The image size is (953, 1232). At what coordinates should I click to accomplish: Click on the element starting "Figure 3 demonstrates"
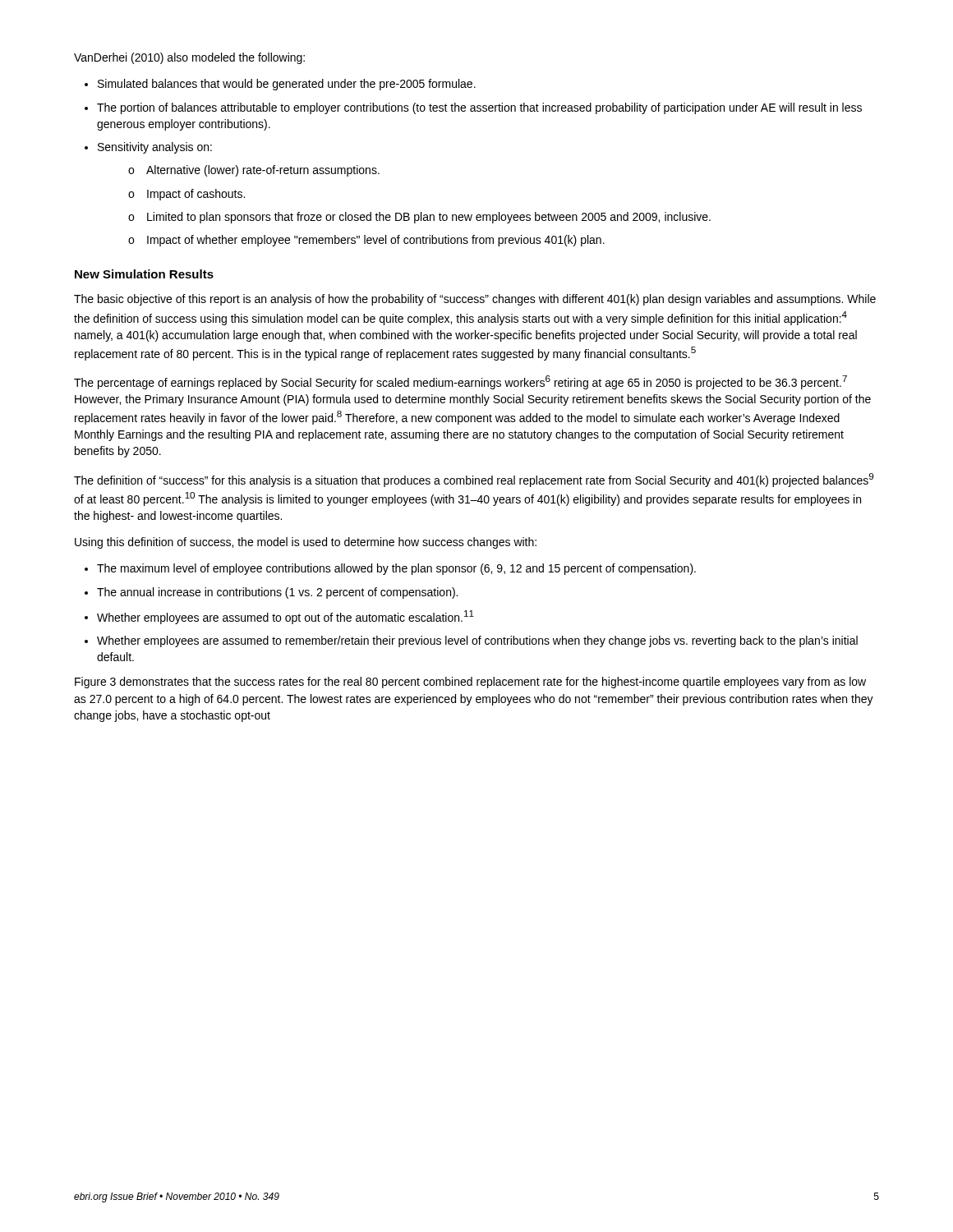pyautogui.click(x=476, y=699)
